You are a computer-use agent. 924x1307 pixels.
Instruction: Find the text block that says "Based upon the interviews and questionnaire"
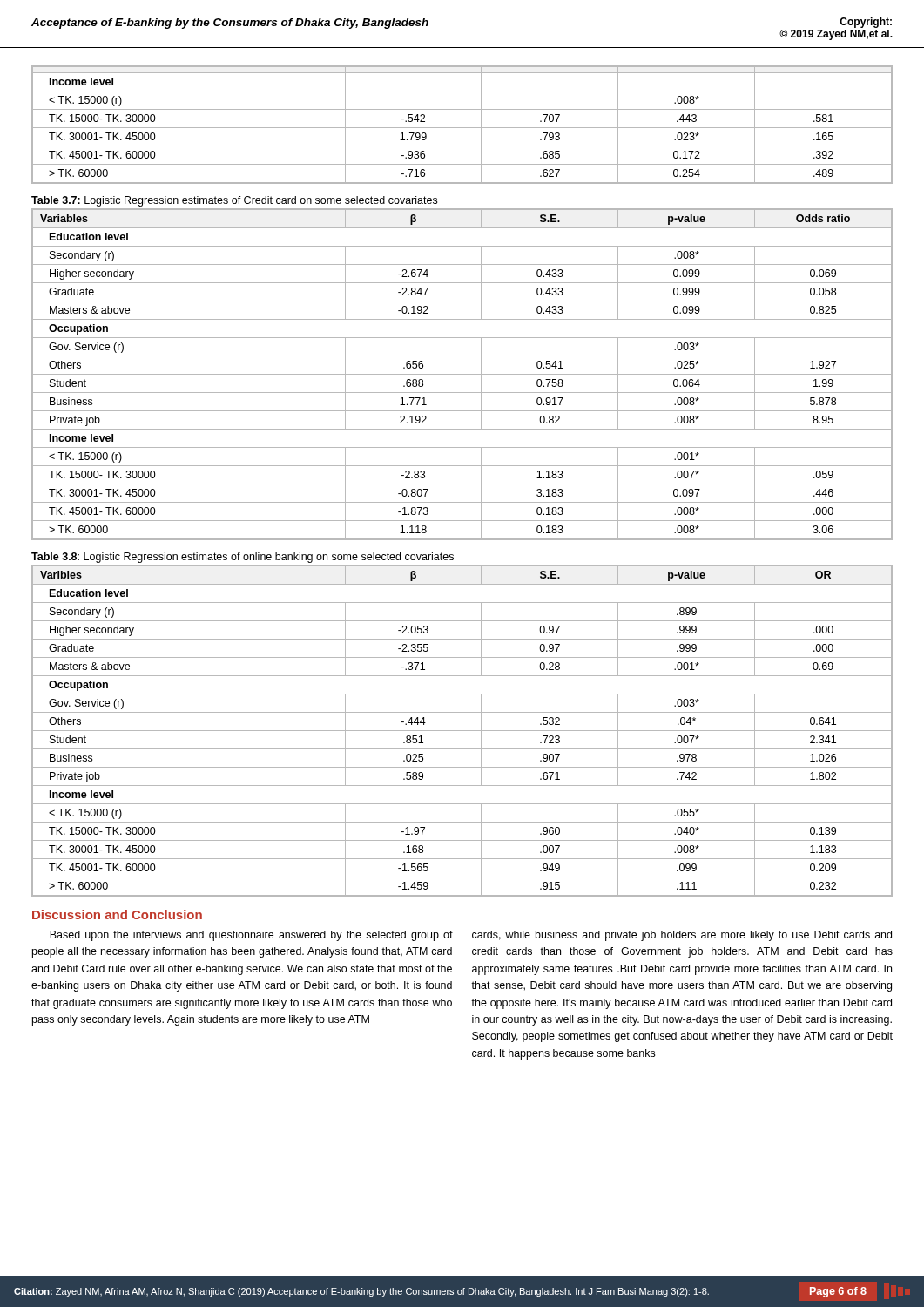pyautogui.click(x=242, y=977)
